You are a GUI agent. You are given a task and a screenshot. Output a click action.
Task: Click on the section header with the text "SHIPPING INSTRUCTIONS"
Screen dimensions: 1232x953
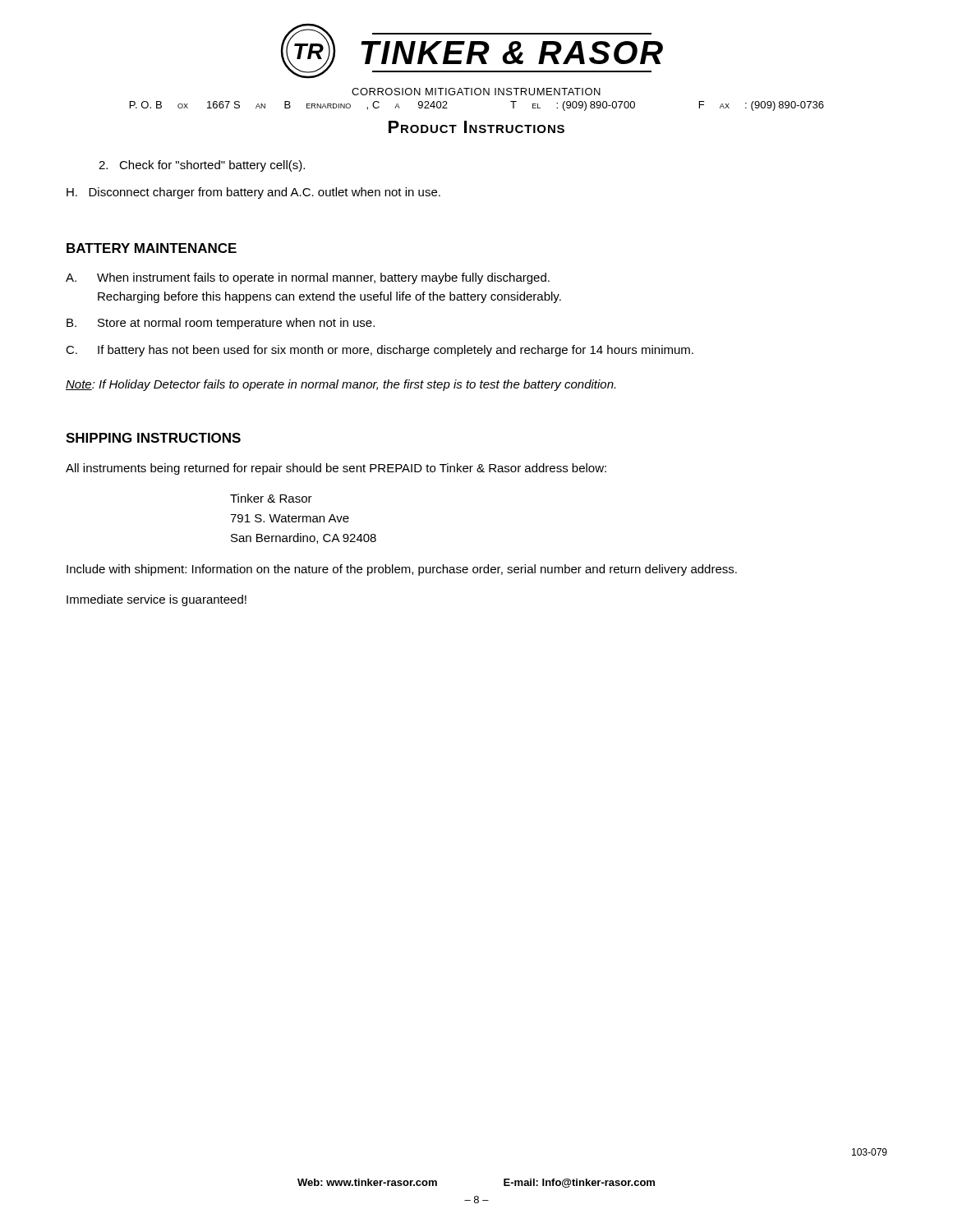tap(153, 438)
